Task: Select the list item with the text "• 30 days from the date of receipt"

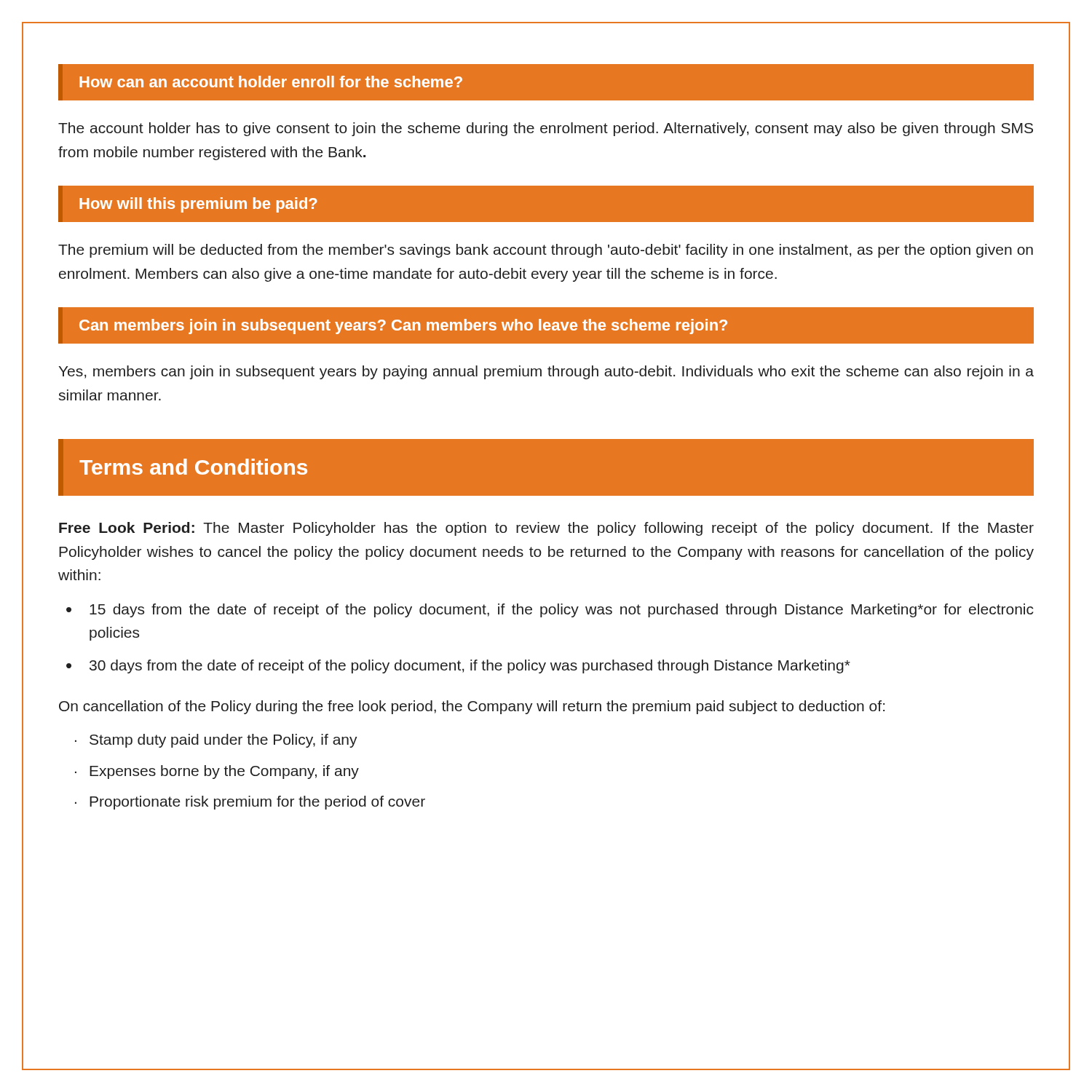Action: (x=458, y=666)
